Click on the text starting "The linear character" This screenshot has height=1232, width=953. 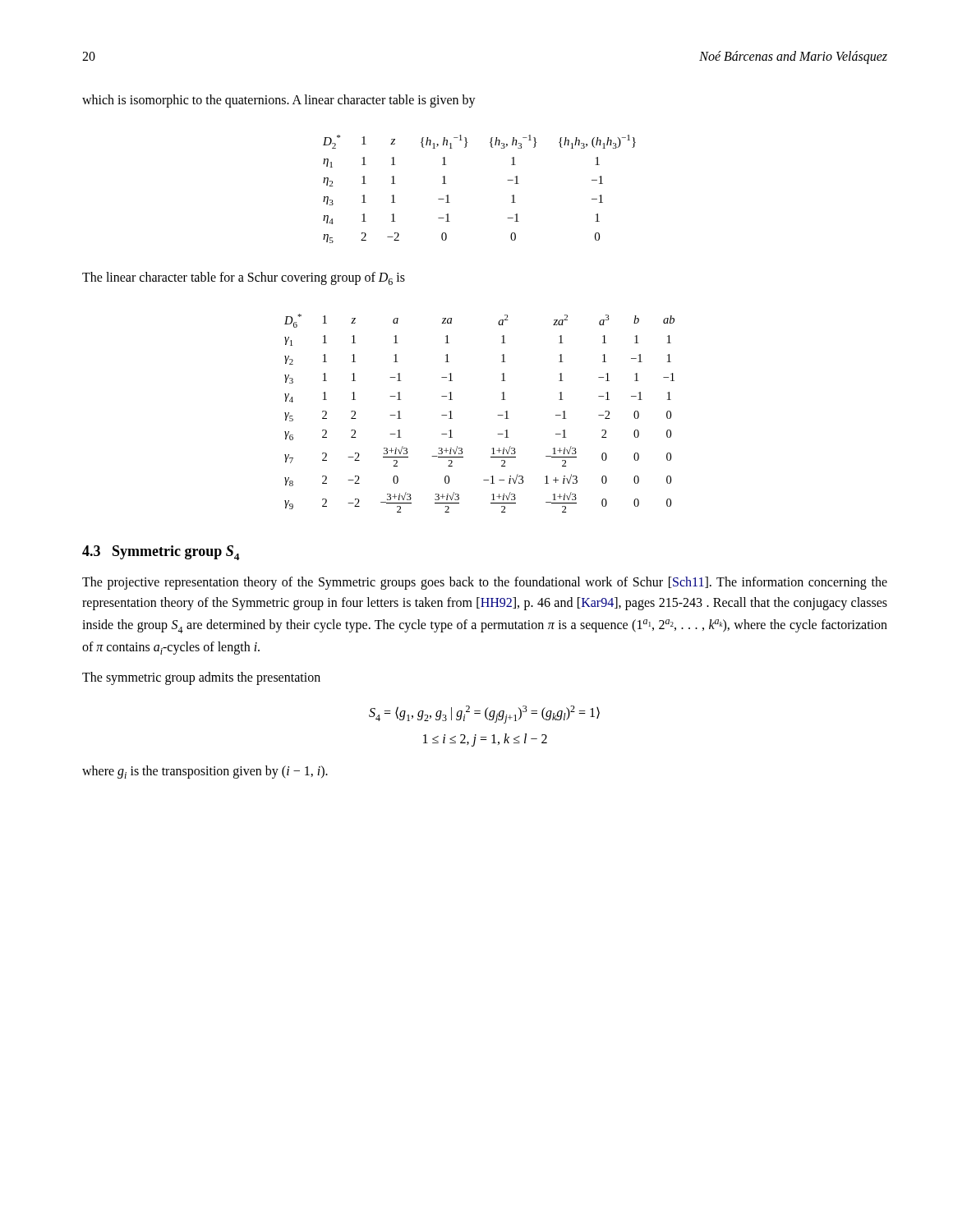(x=244, y=279)
